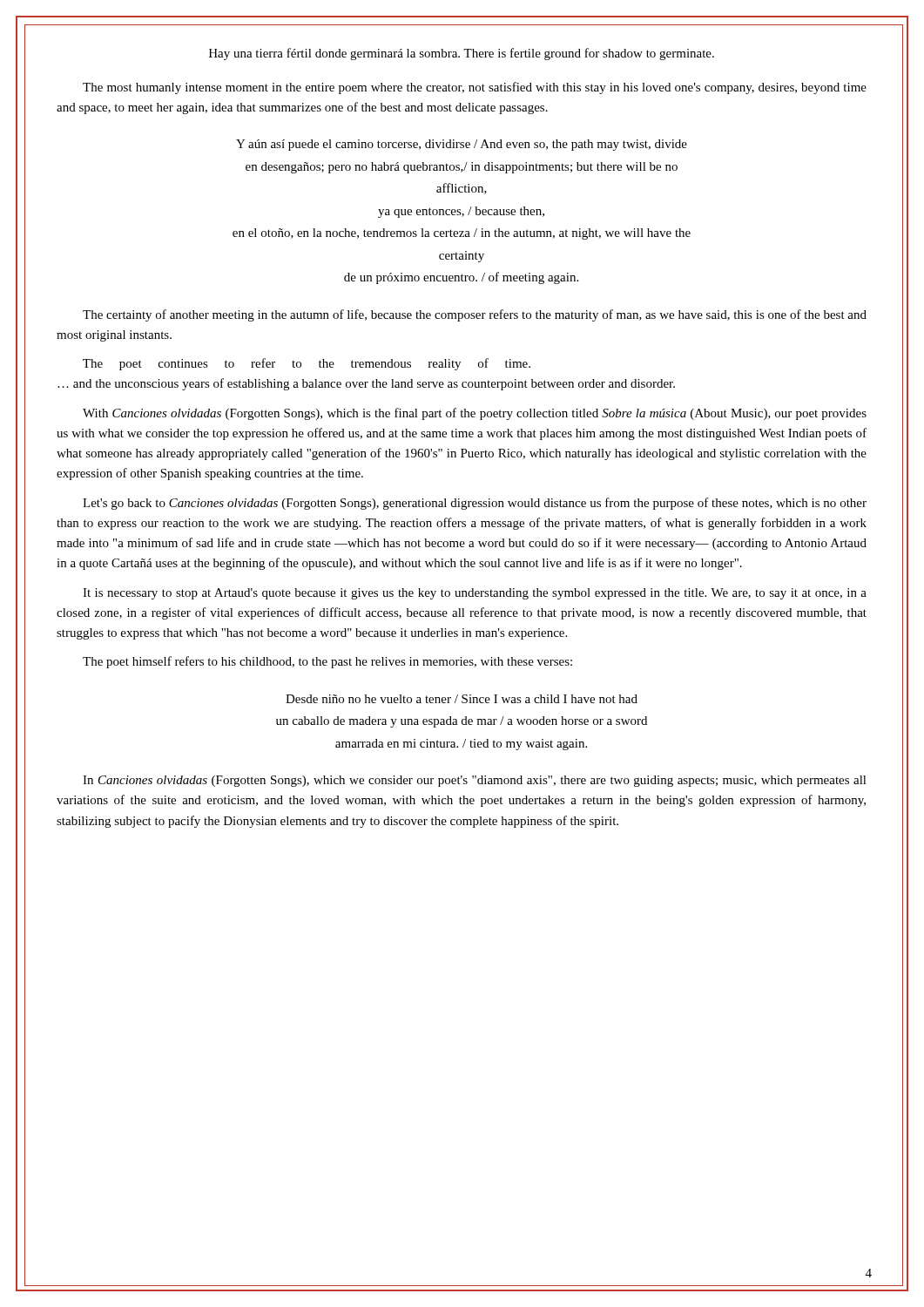Where is the passage that starts "Y aún así puede el camino"?
924x1307 pixels.
(462, 210)
